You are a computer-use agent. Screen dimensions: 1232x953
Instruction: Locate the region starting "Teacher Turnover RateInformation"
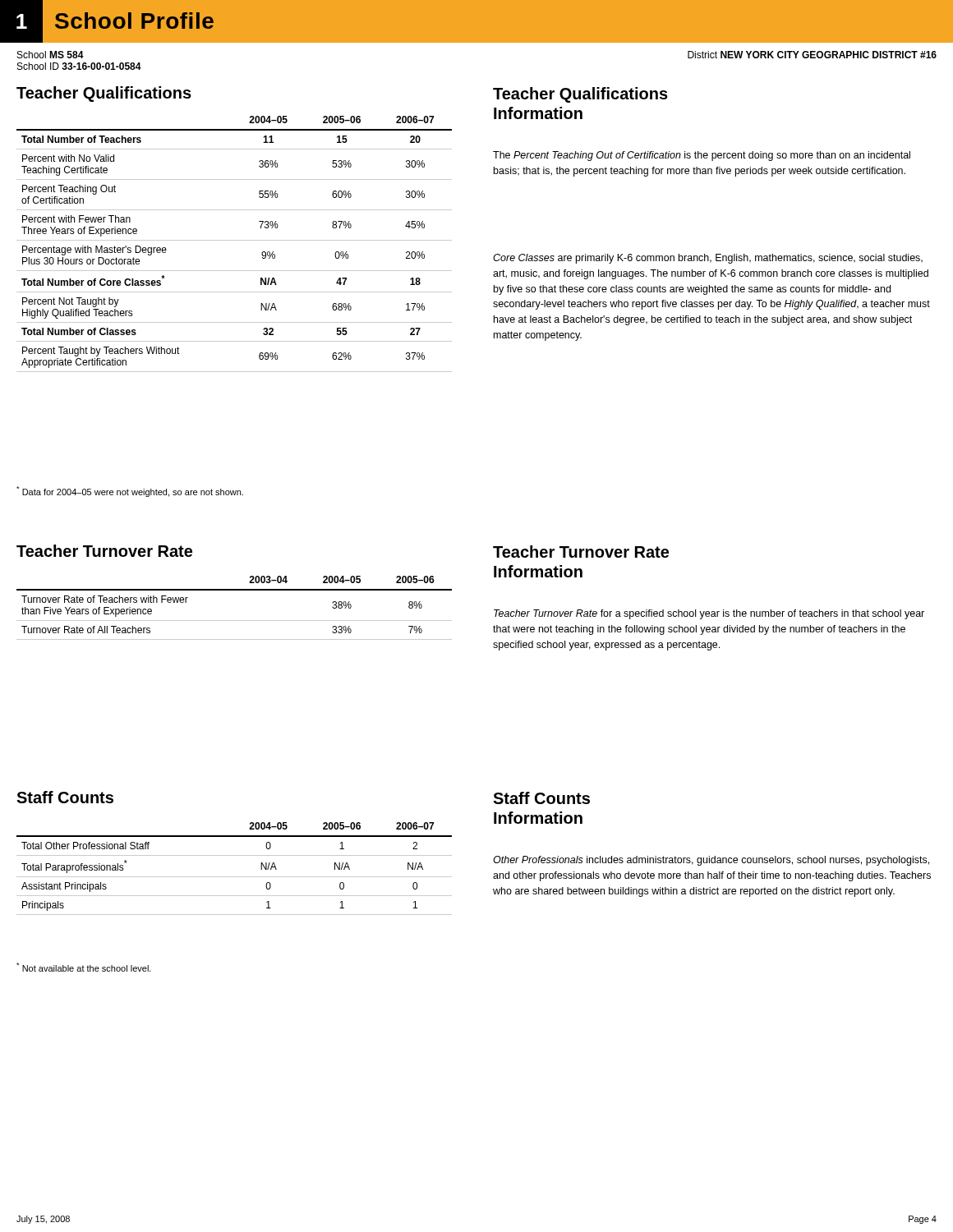[581, 562]
